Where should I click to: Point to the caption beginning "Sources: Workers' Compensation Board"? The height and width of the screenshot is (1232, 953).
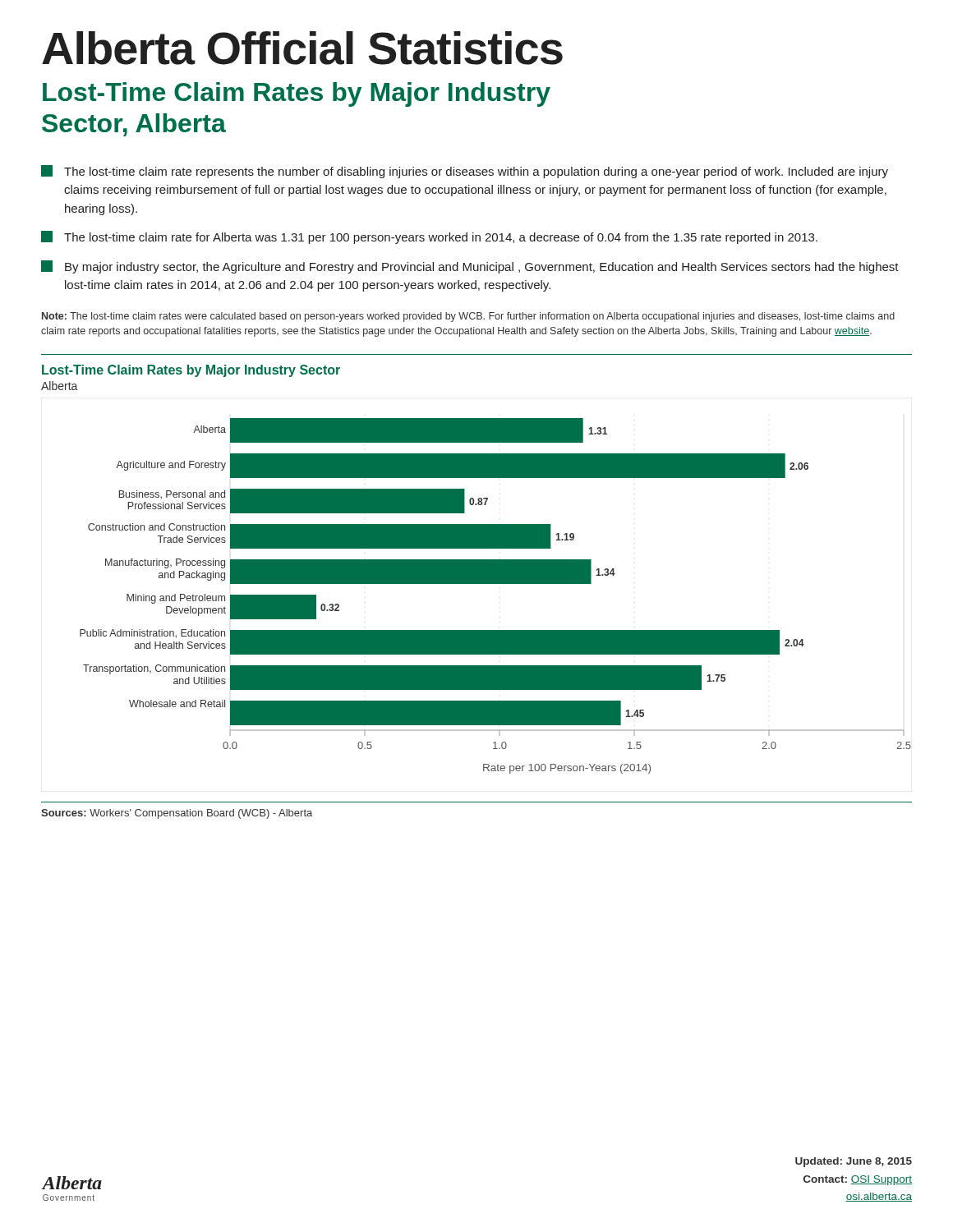tap(177, 813)
